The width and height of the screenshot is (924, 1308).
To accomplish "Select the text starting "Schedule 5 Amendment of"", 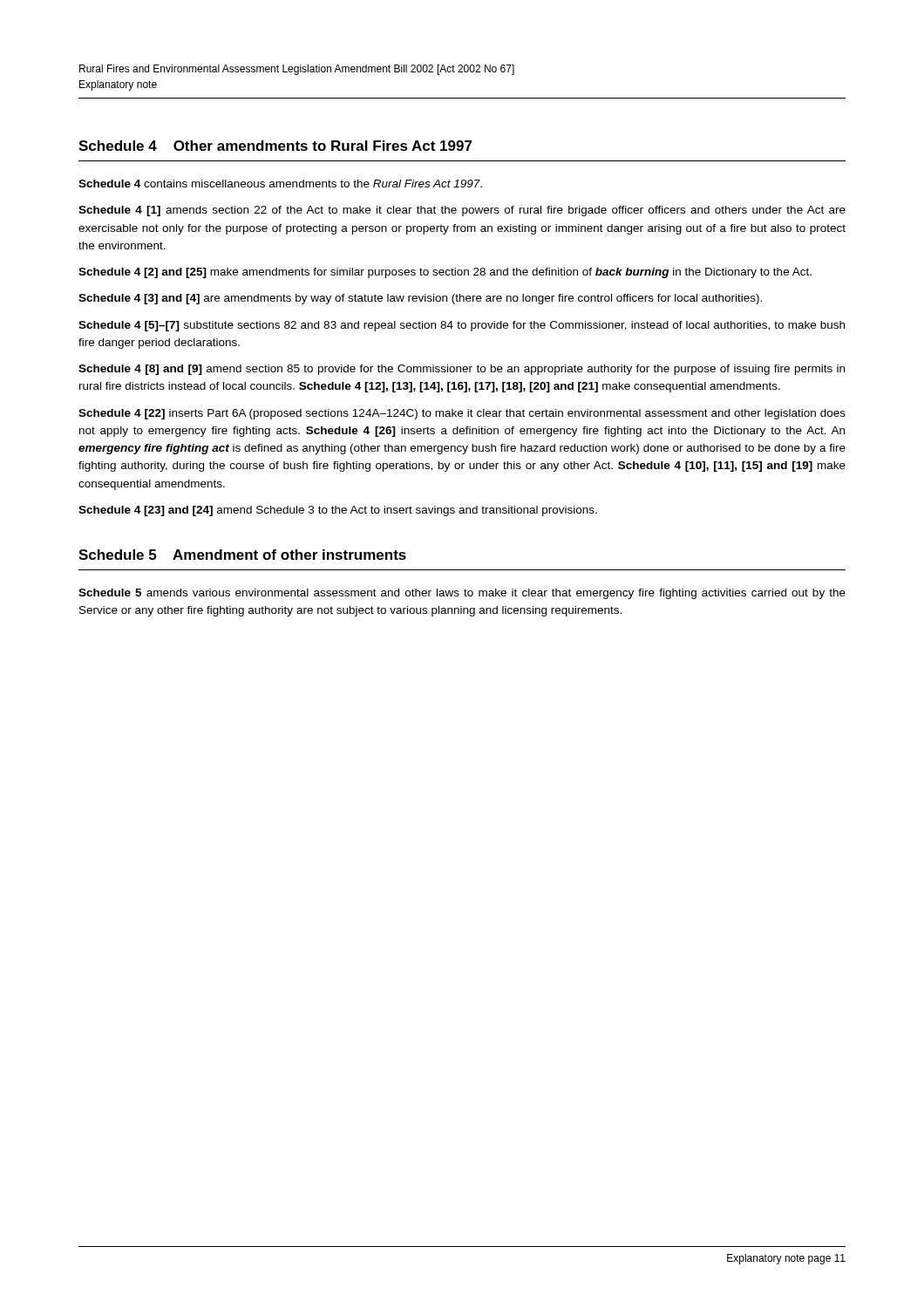I will [242, 555].
